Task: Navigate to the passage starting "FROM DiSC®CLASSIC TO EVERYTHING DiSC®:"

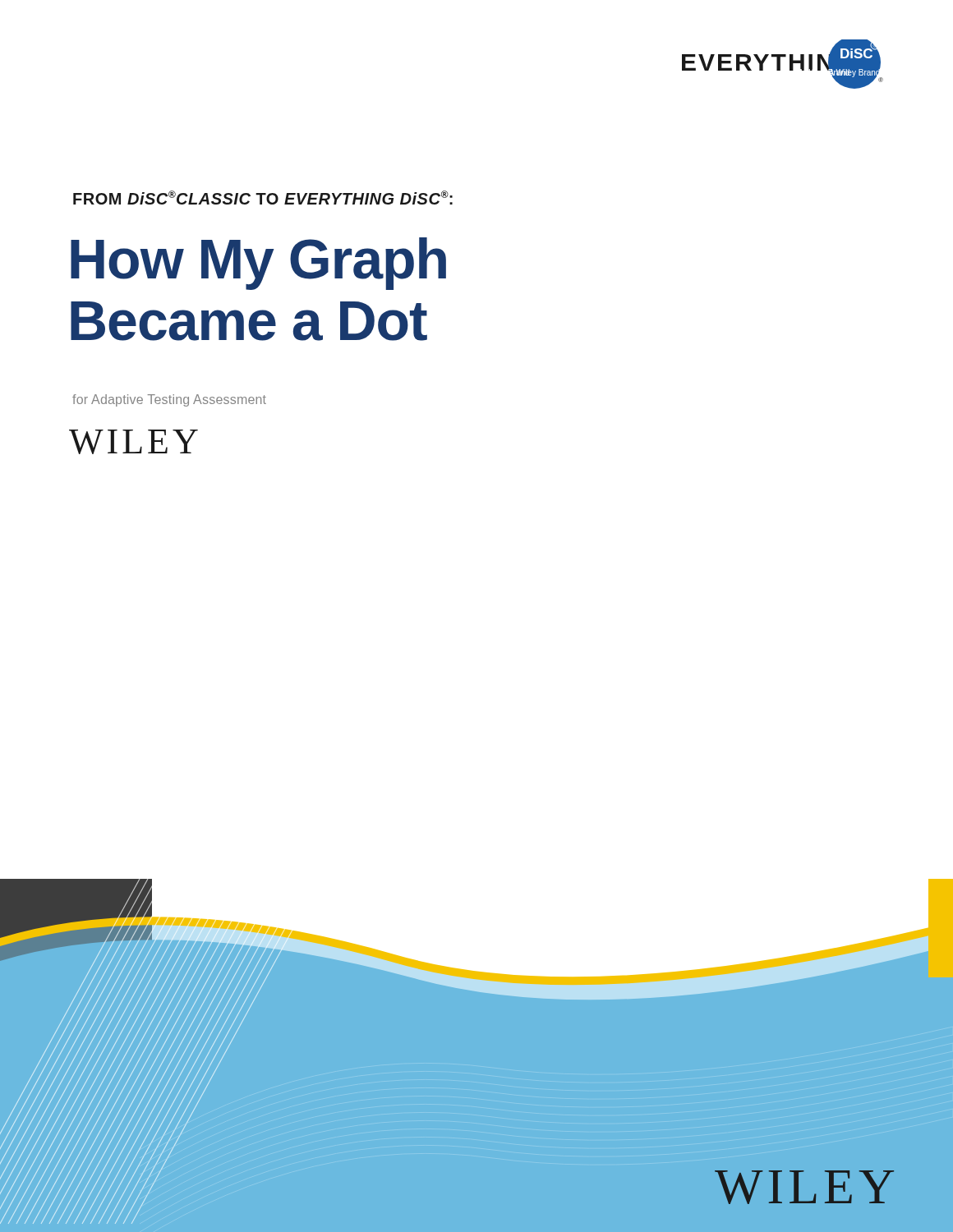Action: pyautogui.click(x=263, y=198)
